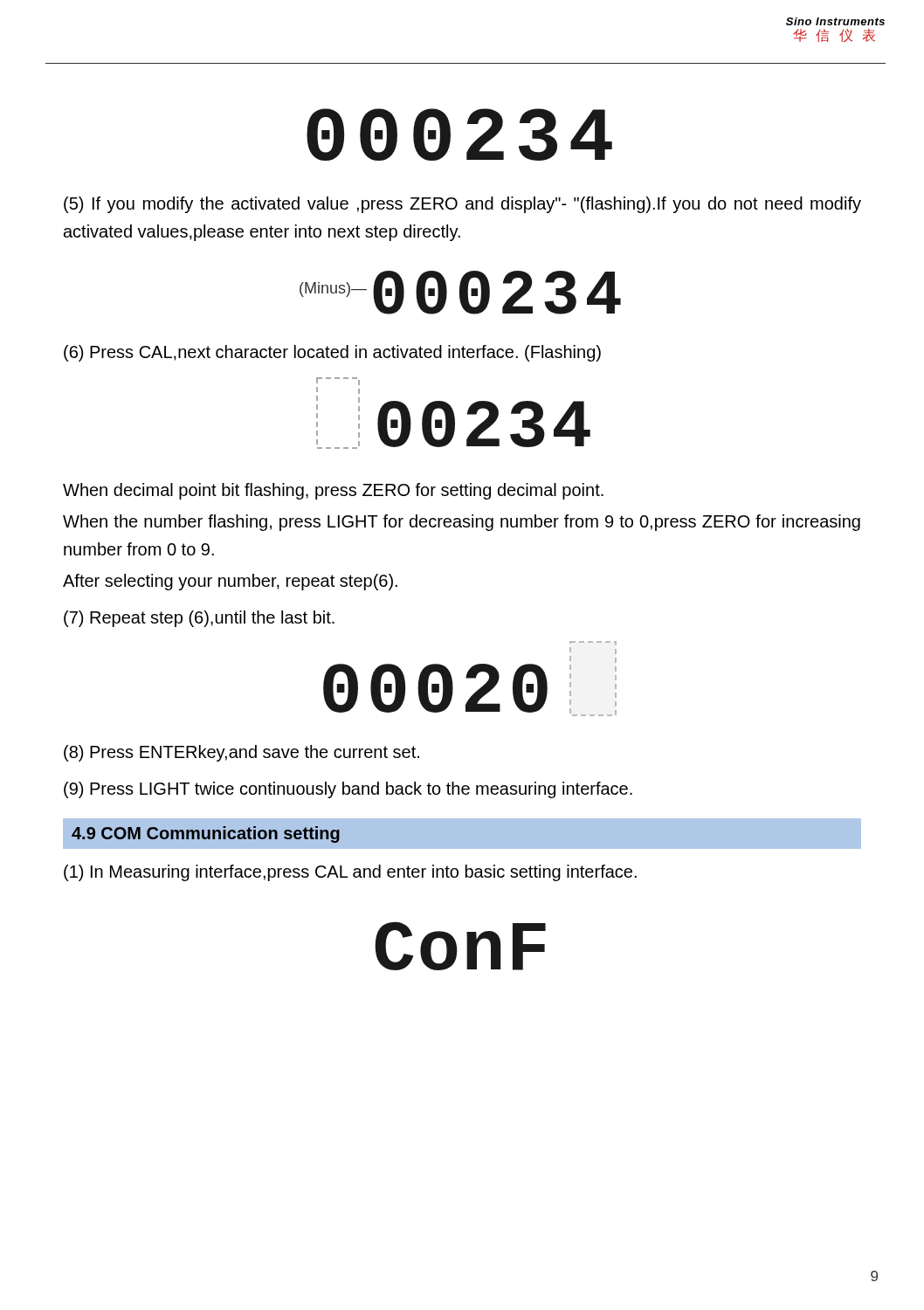Find the text block that says "(9) Press LIGHT"
The width and height of the screenshot is (924, 1310).
pyautogui.click(x=348, y=789)
